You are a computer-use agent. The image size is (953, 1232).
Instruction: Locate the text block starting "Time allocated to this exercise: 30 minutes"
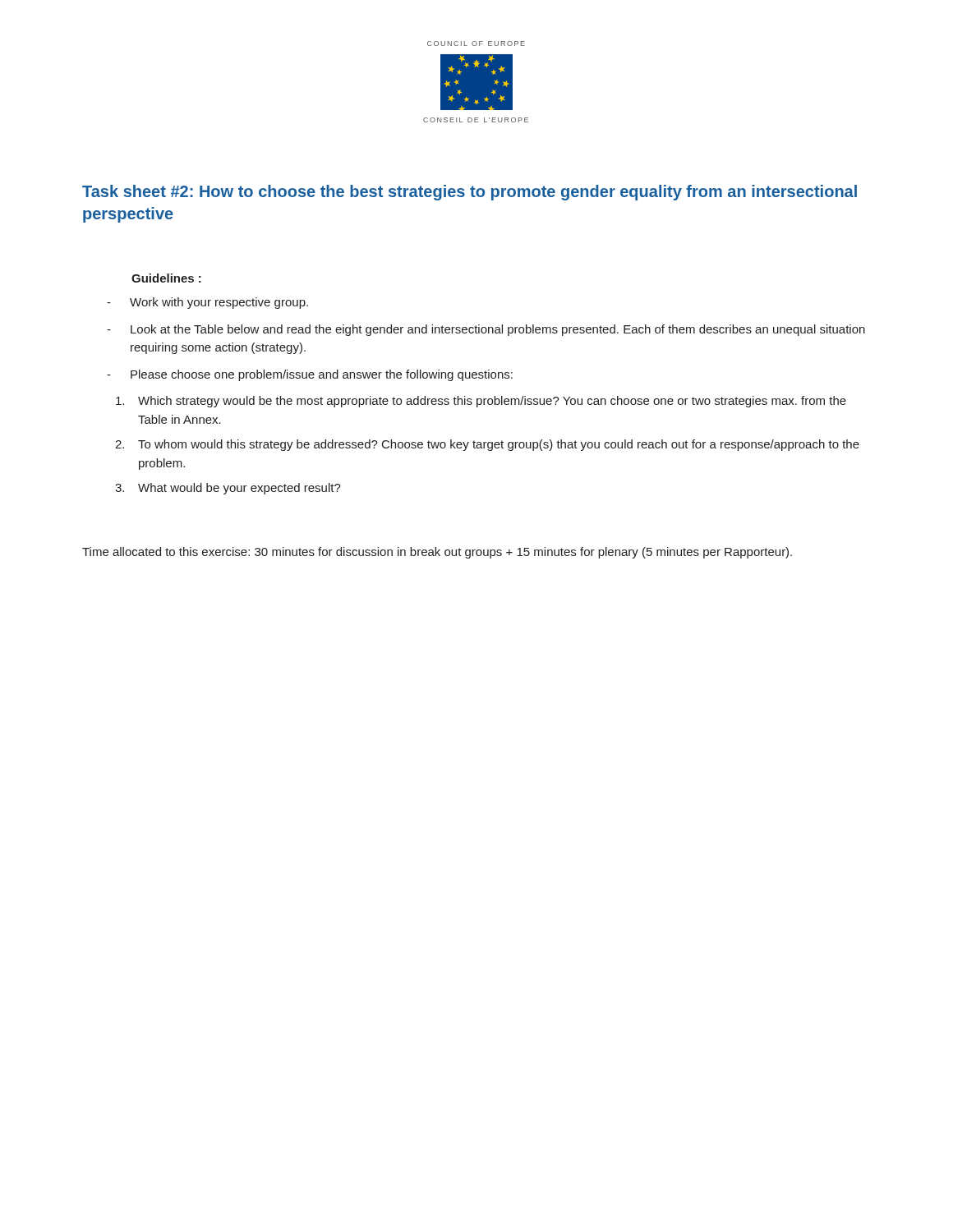(x=438, y=552)
